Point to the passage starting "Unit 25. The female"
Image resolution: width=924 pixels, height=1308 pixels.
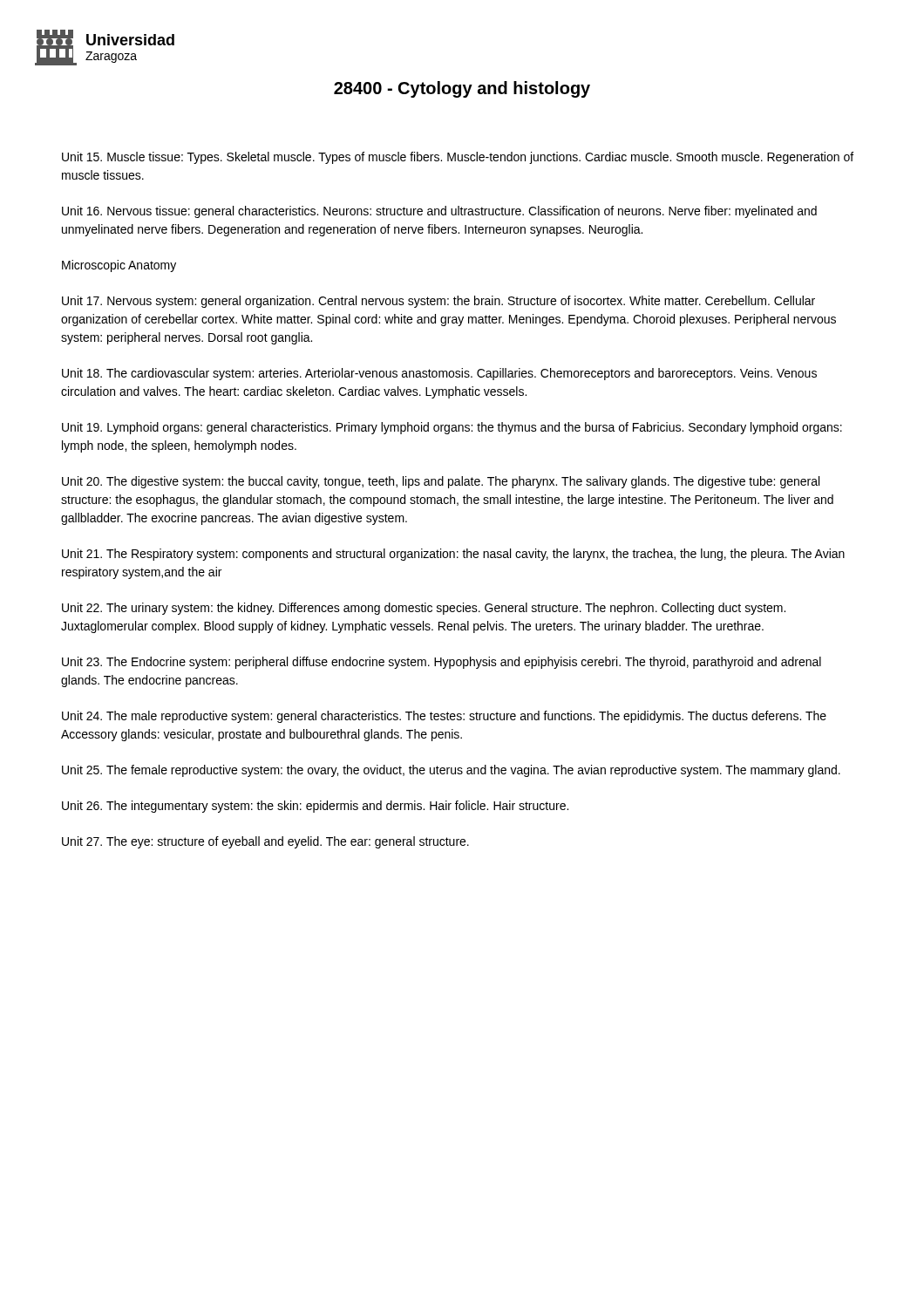451,770
